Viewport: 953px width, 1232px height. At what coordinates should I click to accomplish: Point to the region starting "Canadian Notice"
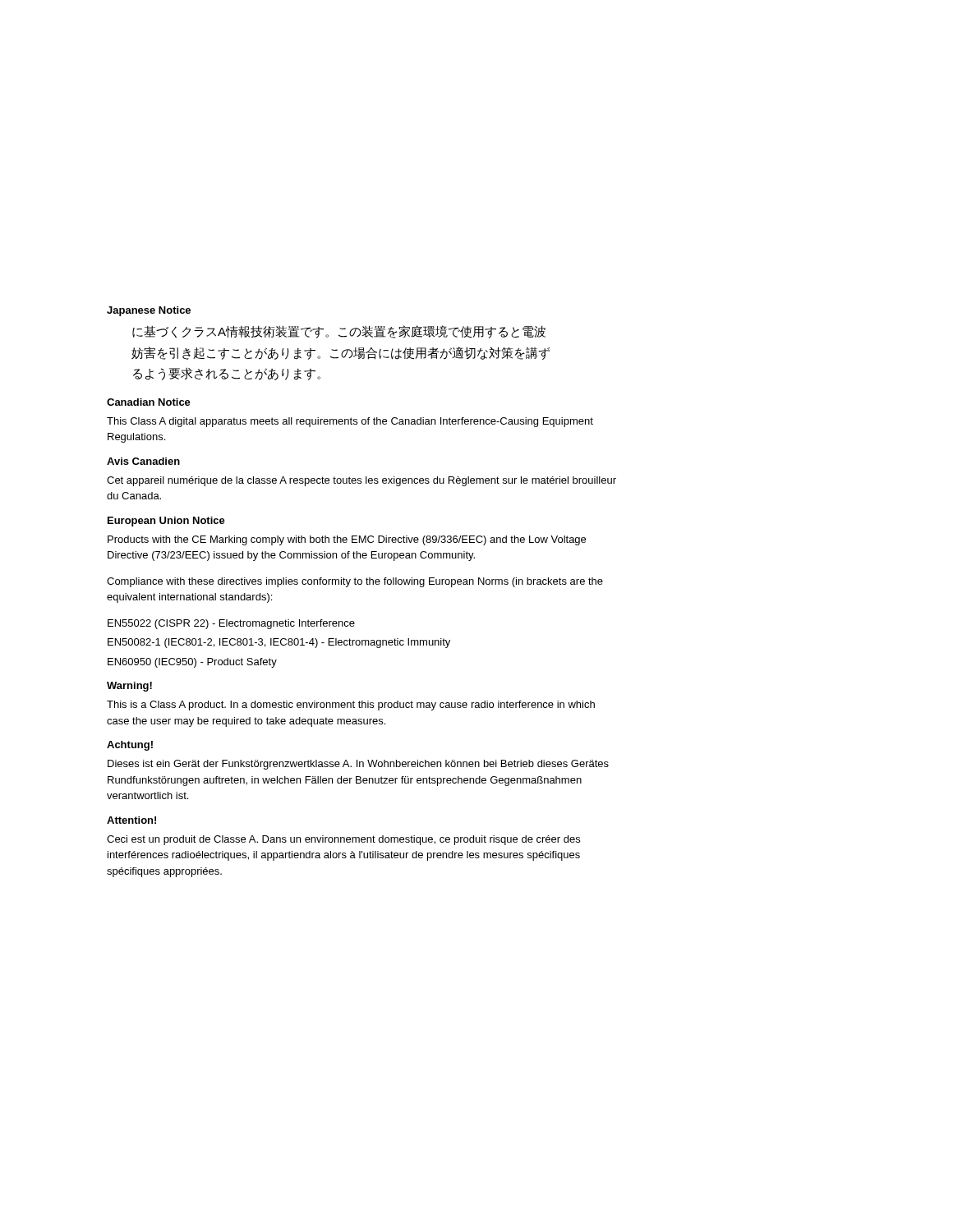[x=149, y=402]
